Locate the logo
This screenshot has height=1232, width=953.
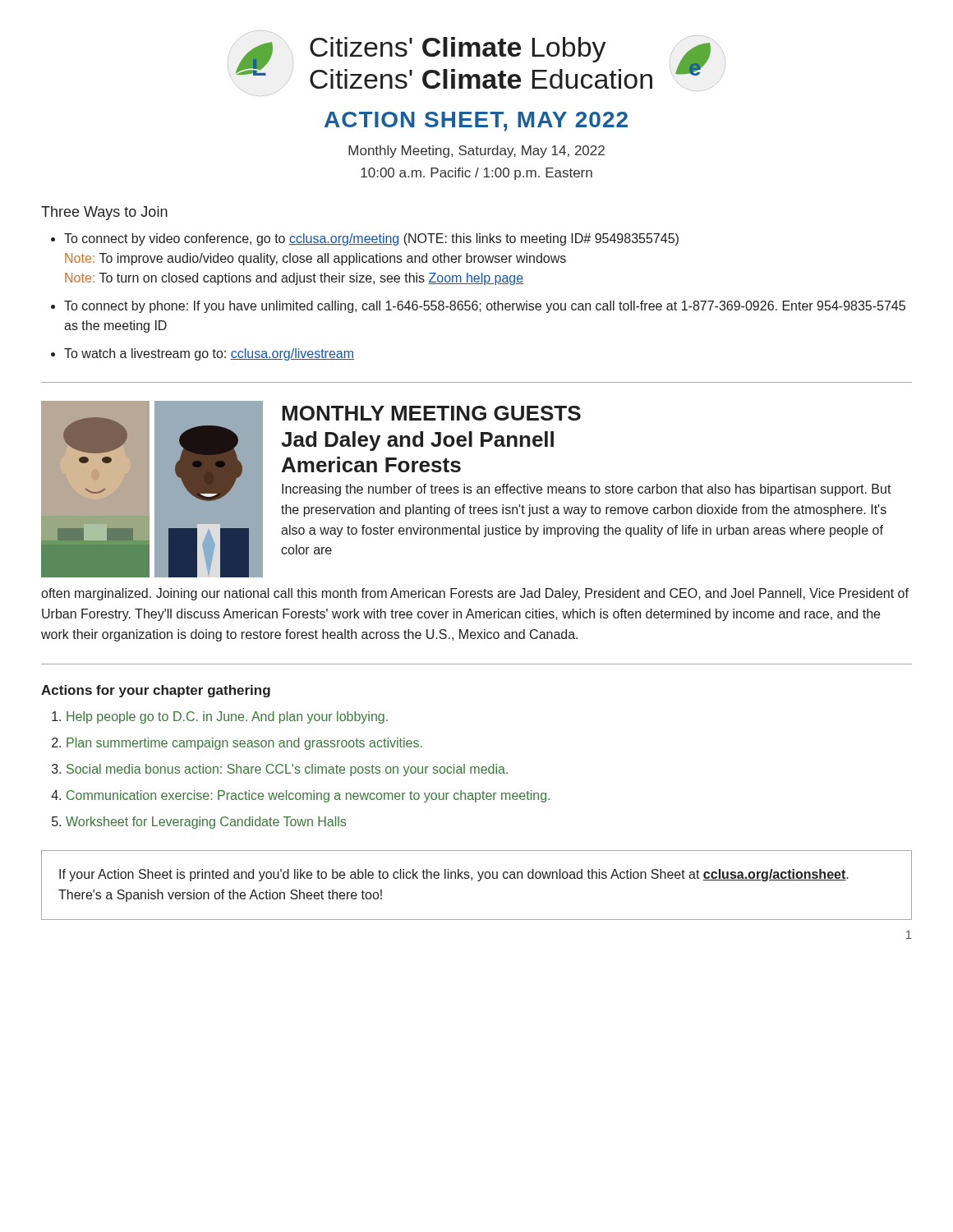(476, 63)
